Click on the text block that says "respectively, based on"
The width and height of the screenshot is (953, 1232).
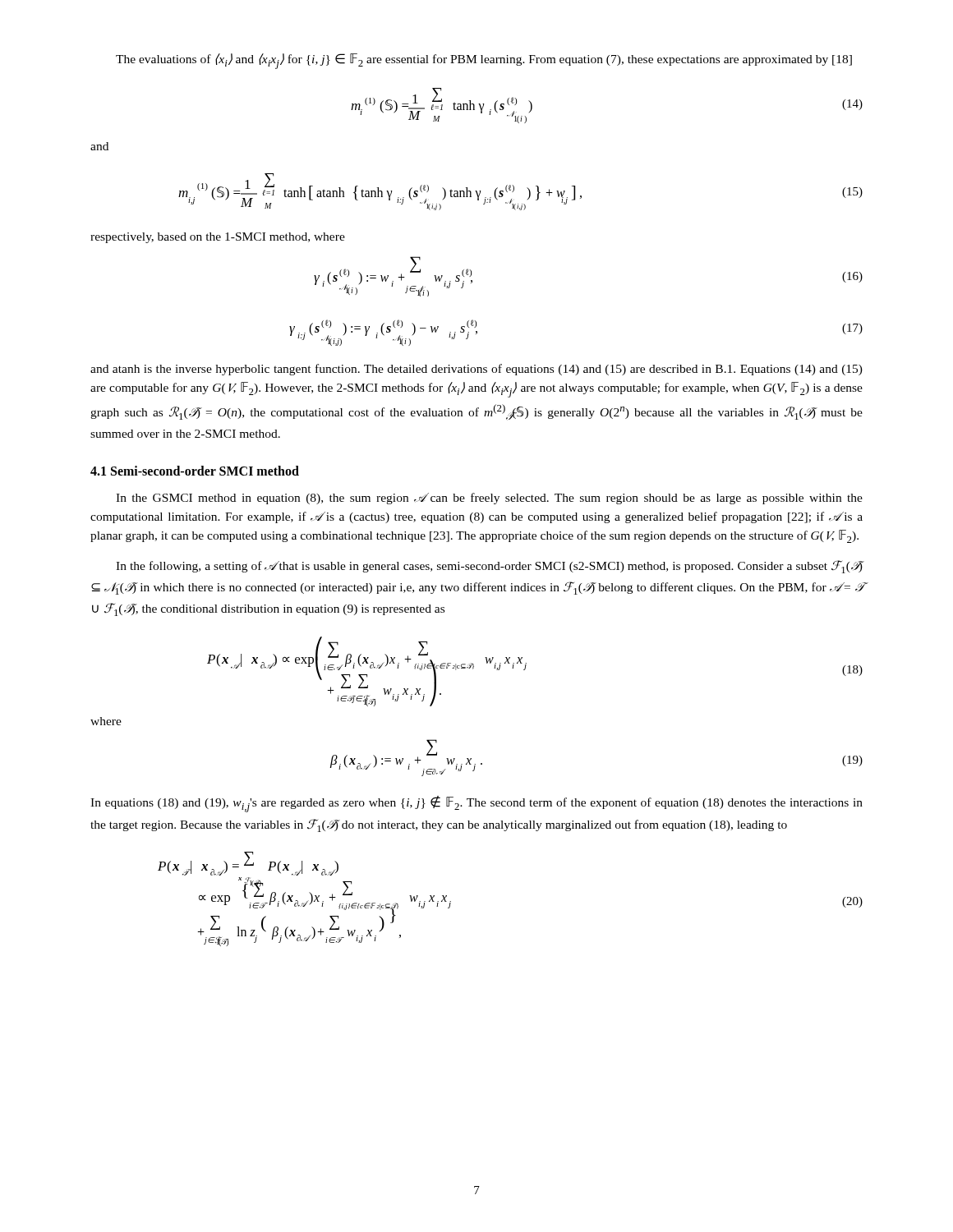pos(218,236)
